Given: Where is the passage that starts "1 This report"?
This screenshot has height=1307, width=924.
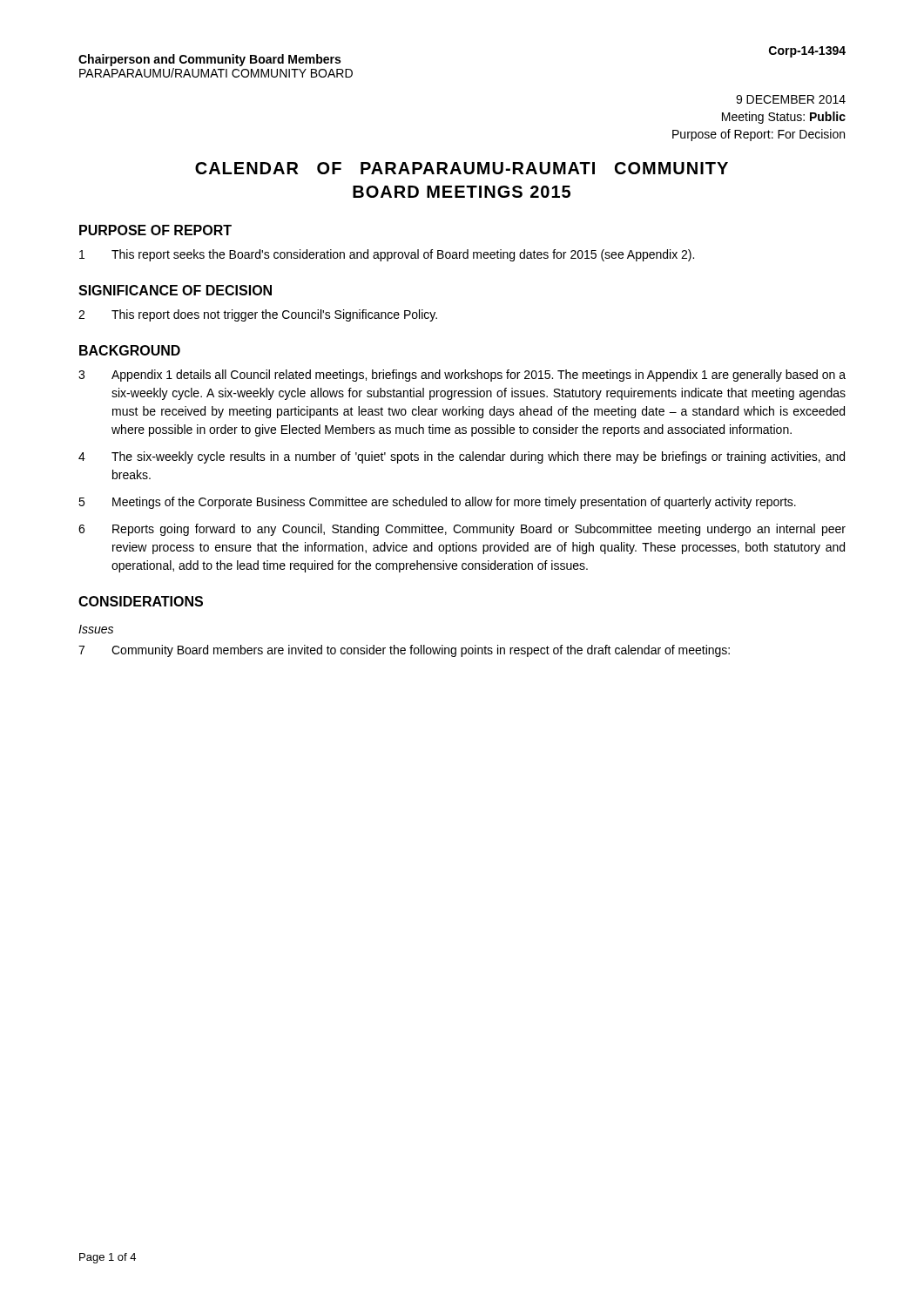Looking at the screenshot, I should point(462,255).
